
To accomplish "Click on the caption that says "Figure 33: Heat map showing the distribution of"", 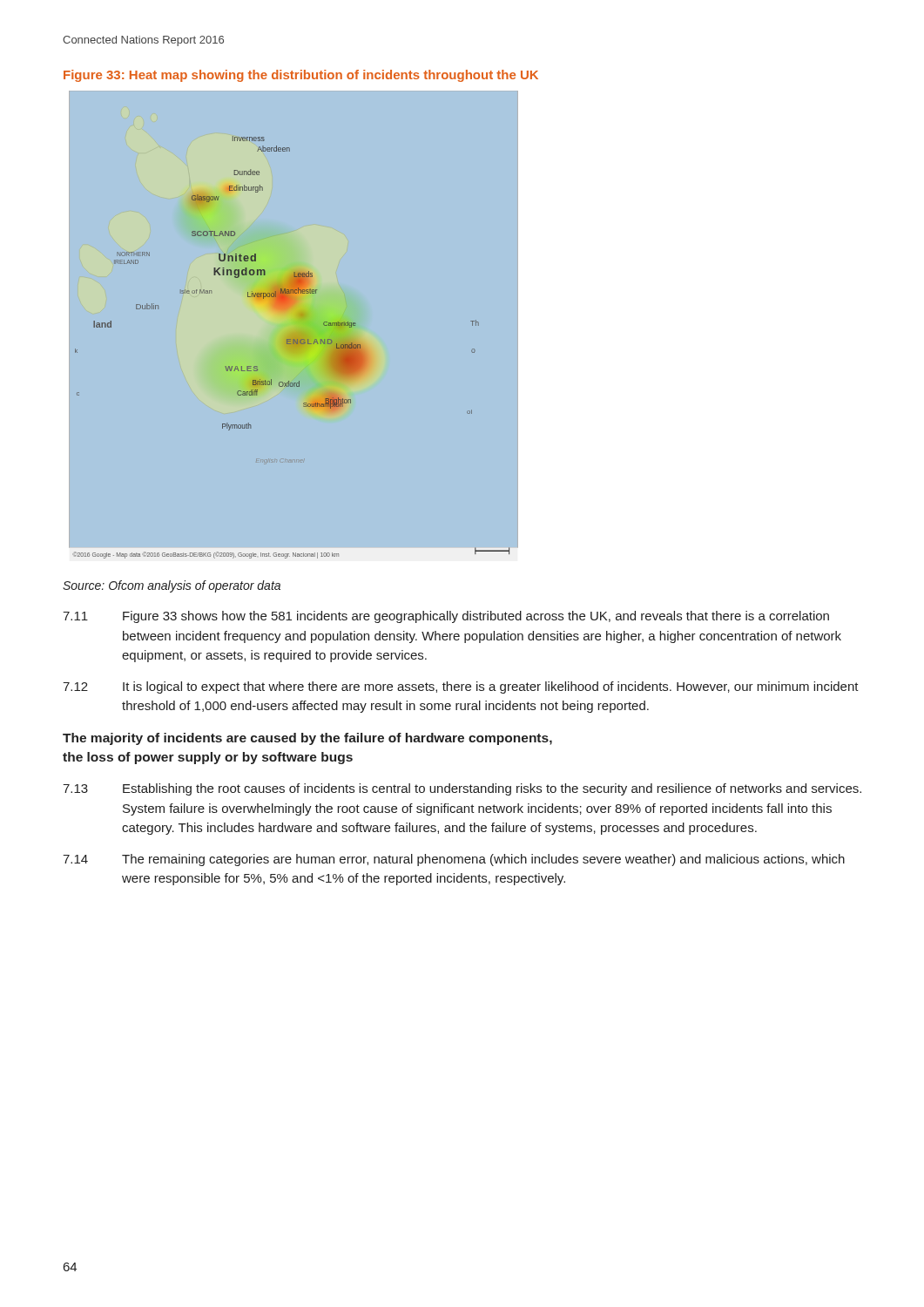I will click(x=301, y=74).
